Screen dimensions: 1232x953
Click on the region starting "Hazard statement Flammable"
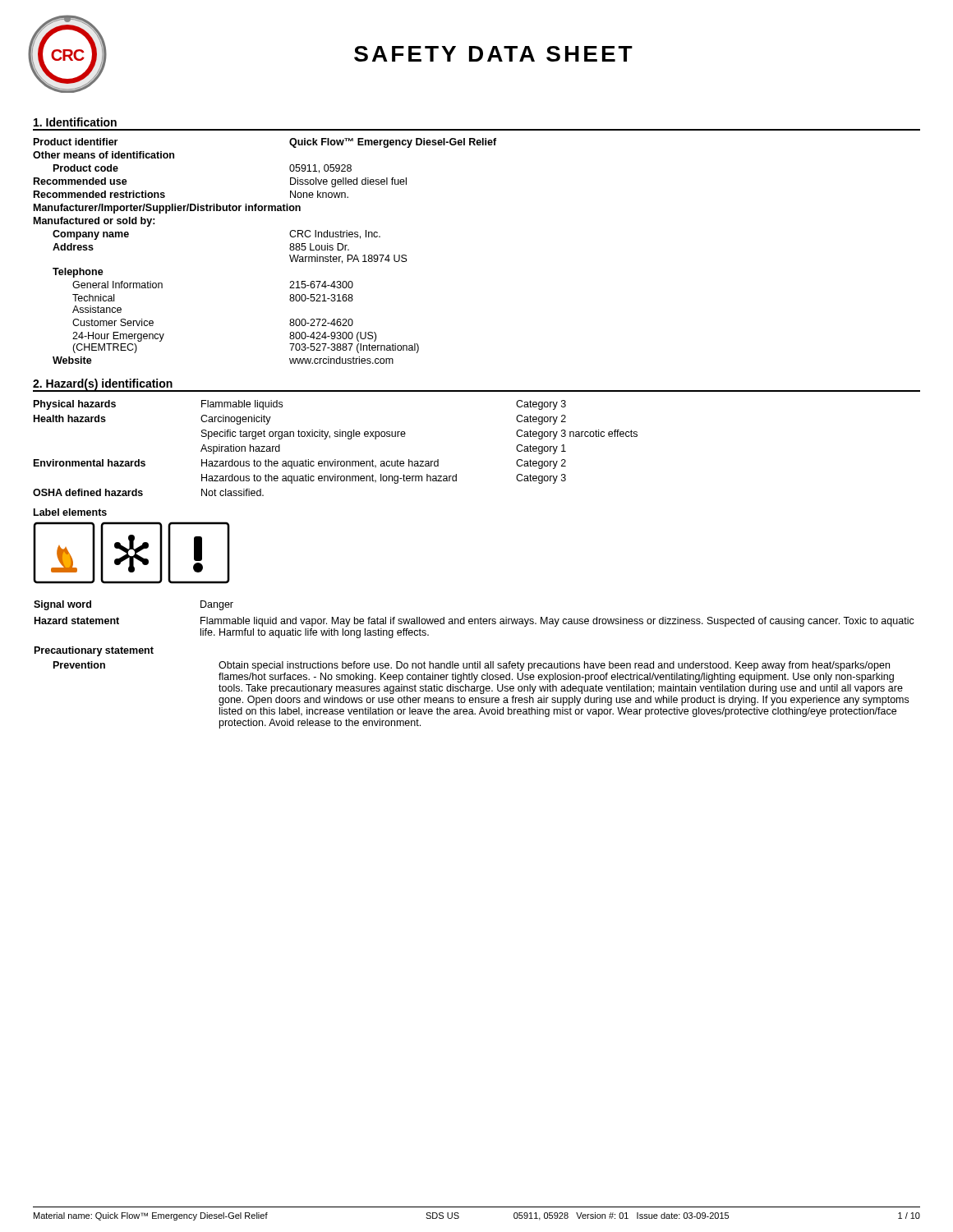(476, 627)
